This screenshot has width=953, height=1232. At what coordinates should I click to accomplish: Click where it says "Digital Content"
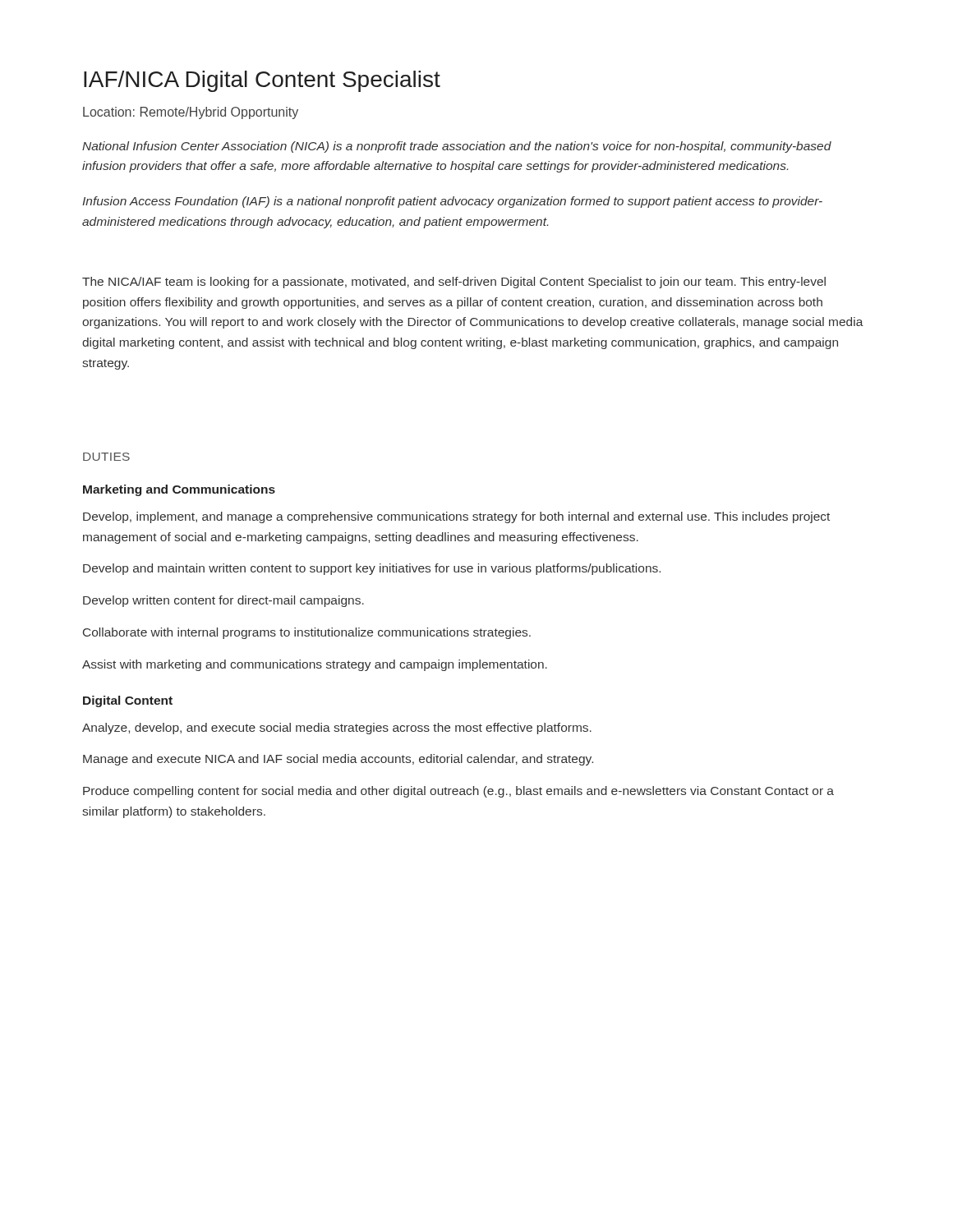(x=127, y=700)
